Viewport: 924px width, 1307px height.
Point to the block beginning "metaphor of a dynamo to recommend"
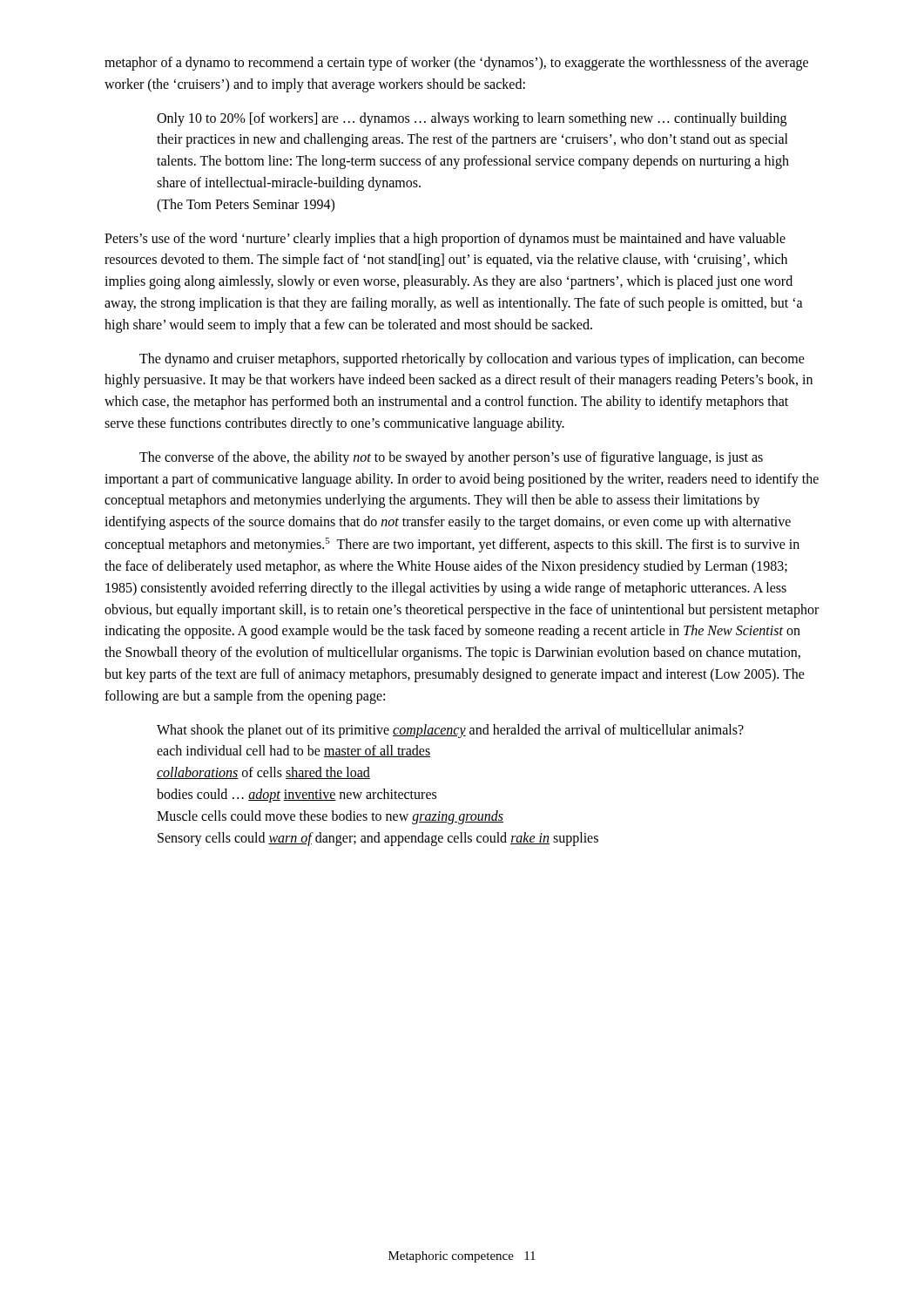462,74
